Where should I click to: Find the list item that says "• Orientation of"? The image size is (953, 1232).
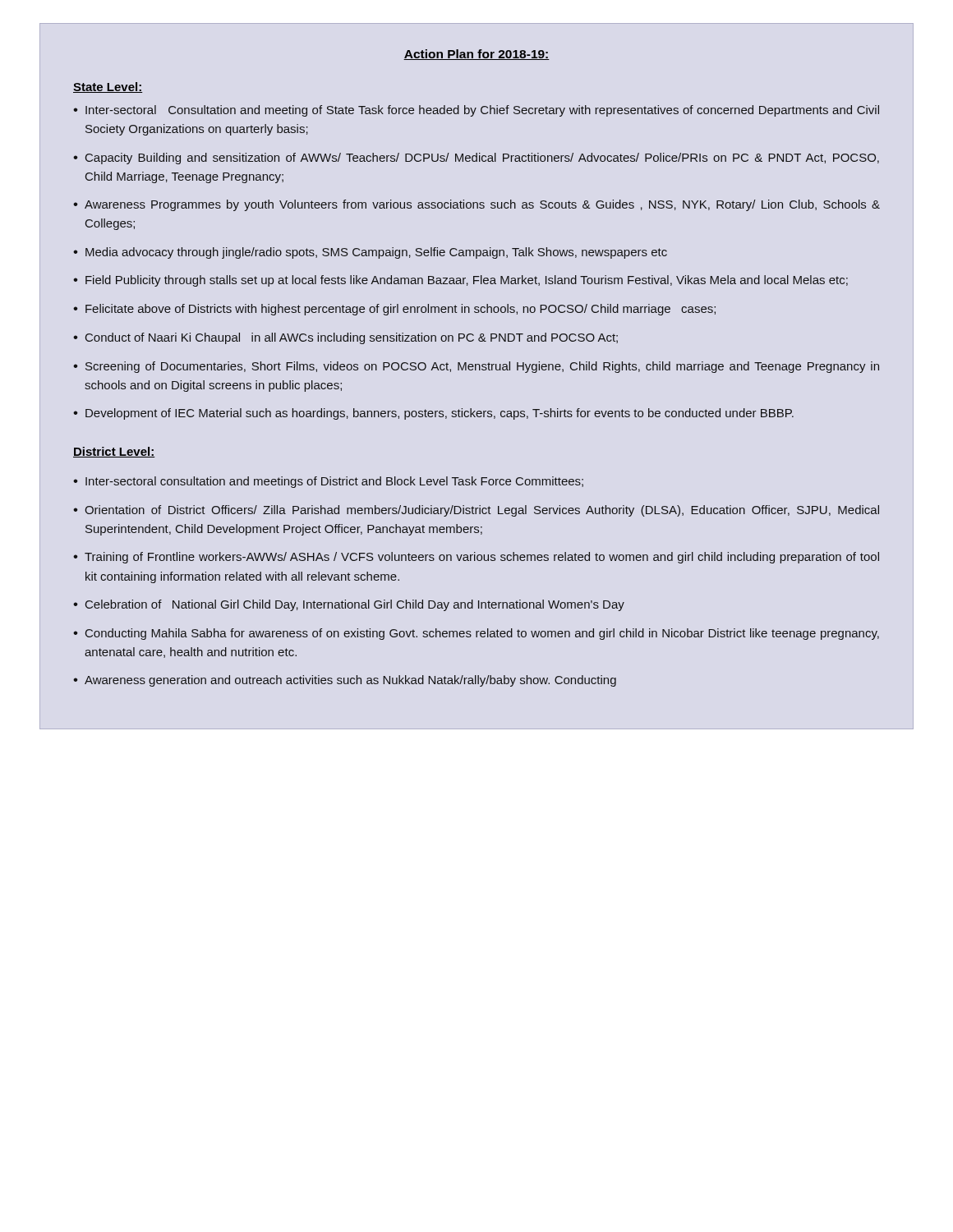[x=476, y=519]
